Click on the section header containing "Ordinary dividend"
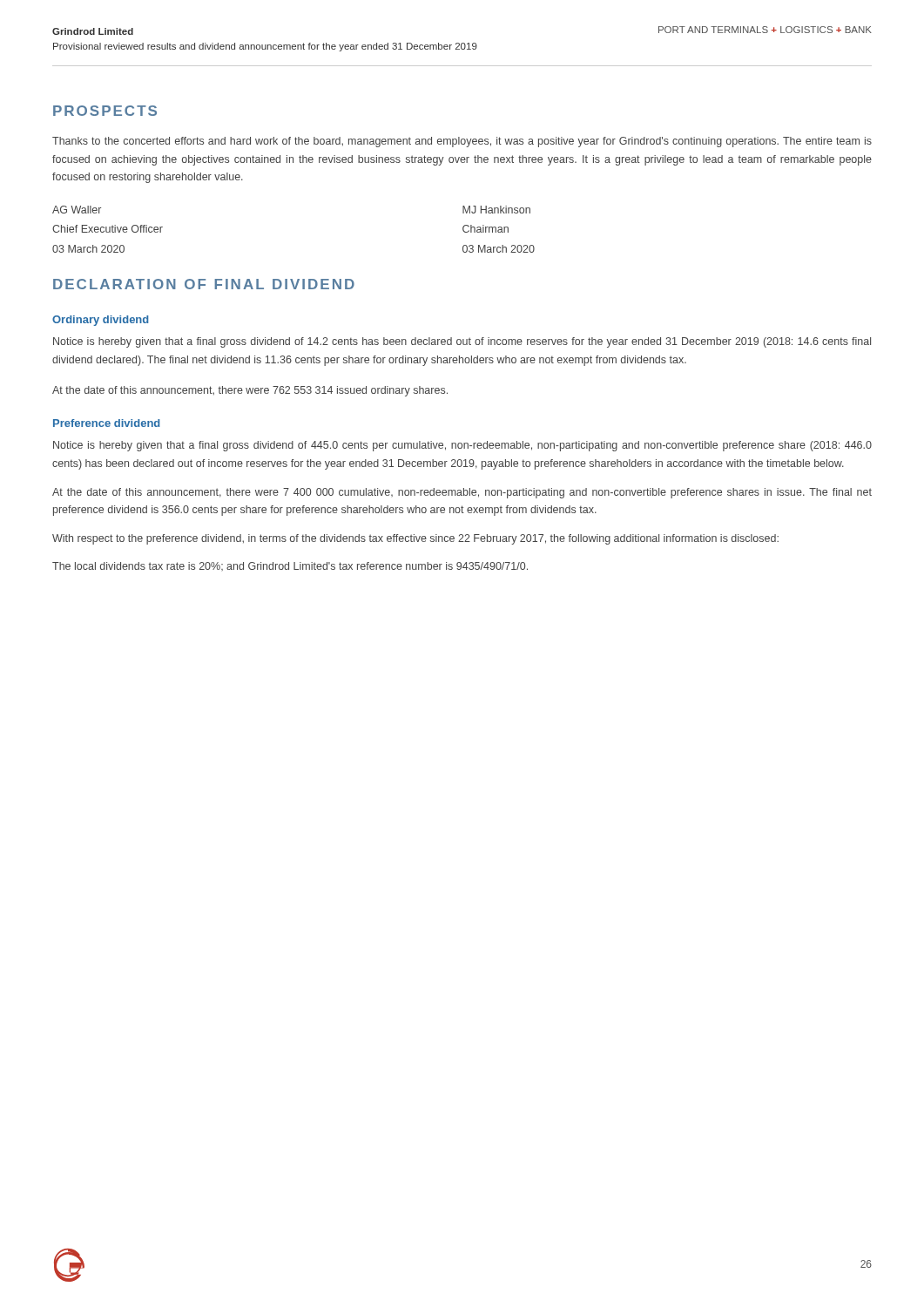This screenshot has height=1307, width=924. (x=101, y=320)
